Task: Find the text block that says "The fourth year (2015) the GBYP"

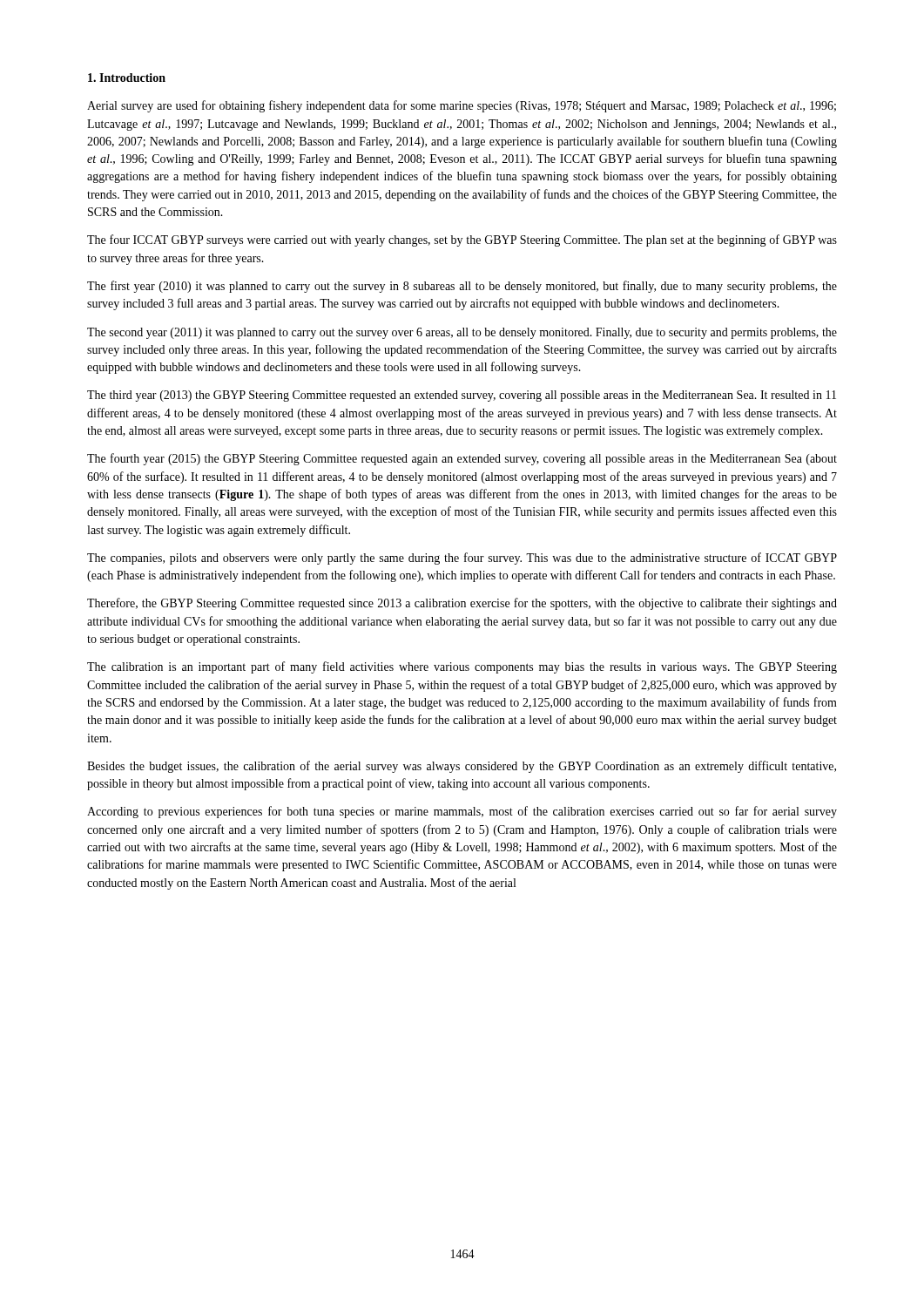Action: click(x=462, y=495)
